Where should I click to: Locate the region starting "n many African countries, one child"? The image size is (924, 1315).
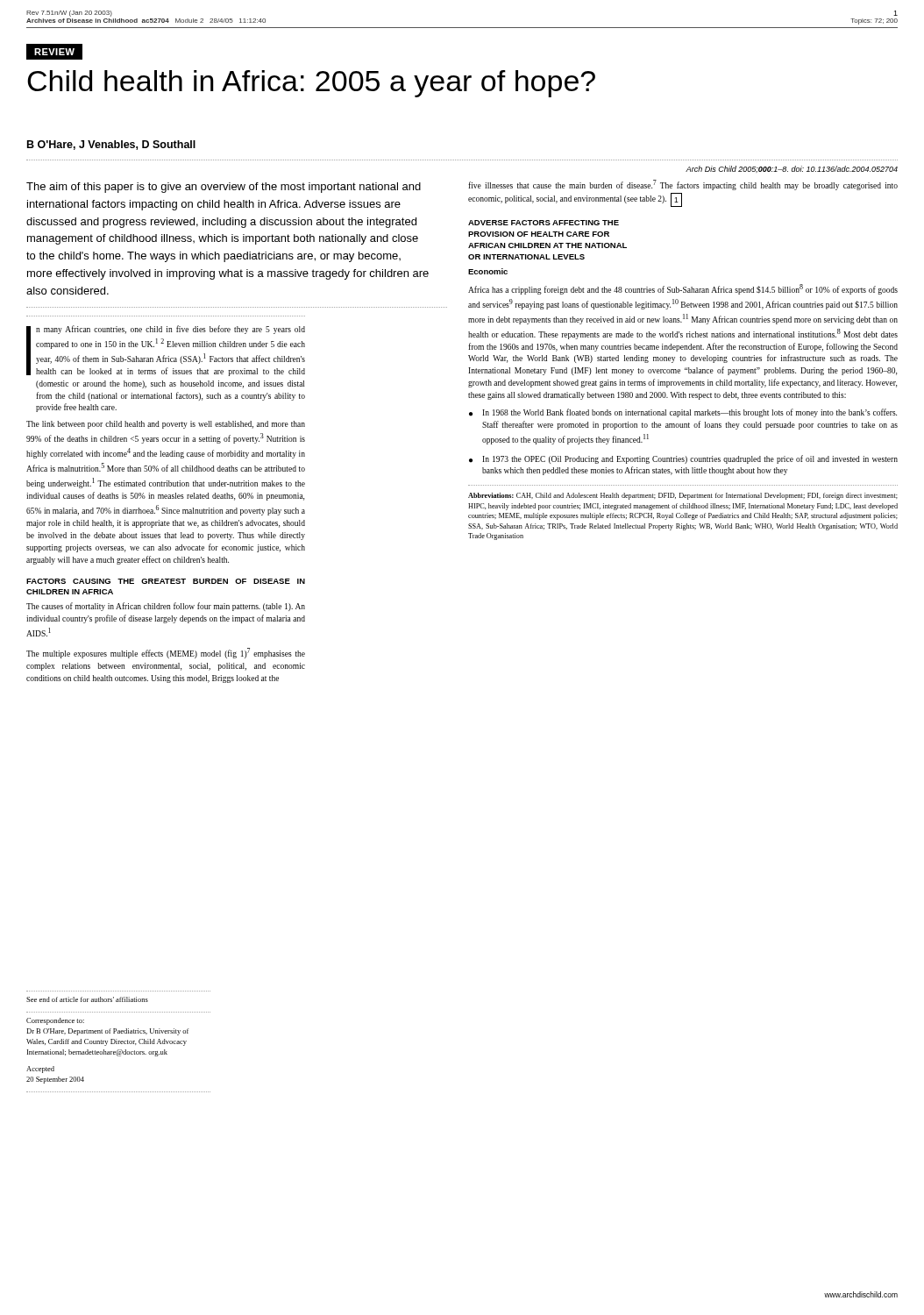point(166,370)
